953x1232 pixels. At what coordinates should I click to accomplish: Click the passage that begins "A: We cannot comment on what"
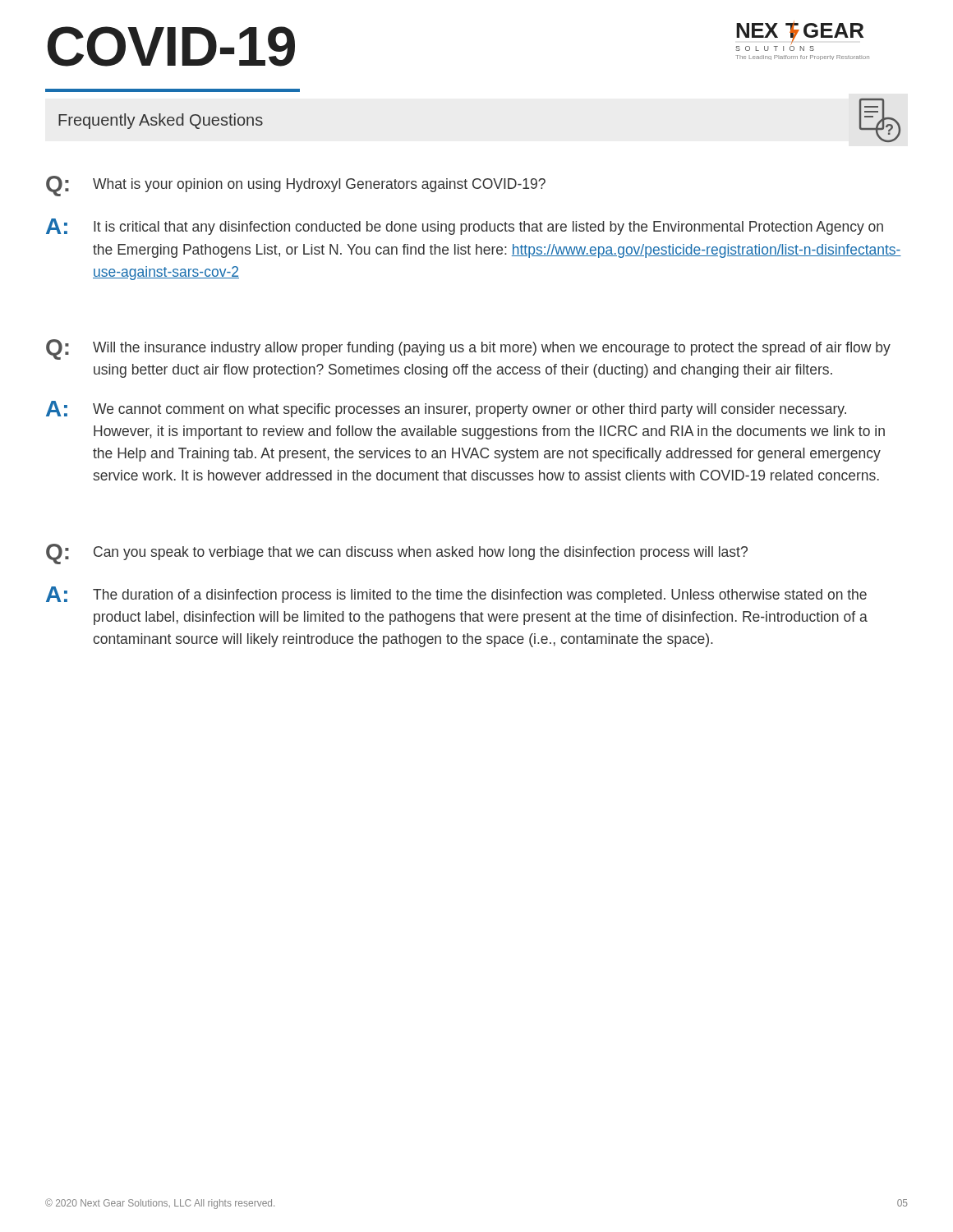coord(476,441)
